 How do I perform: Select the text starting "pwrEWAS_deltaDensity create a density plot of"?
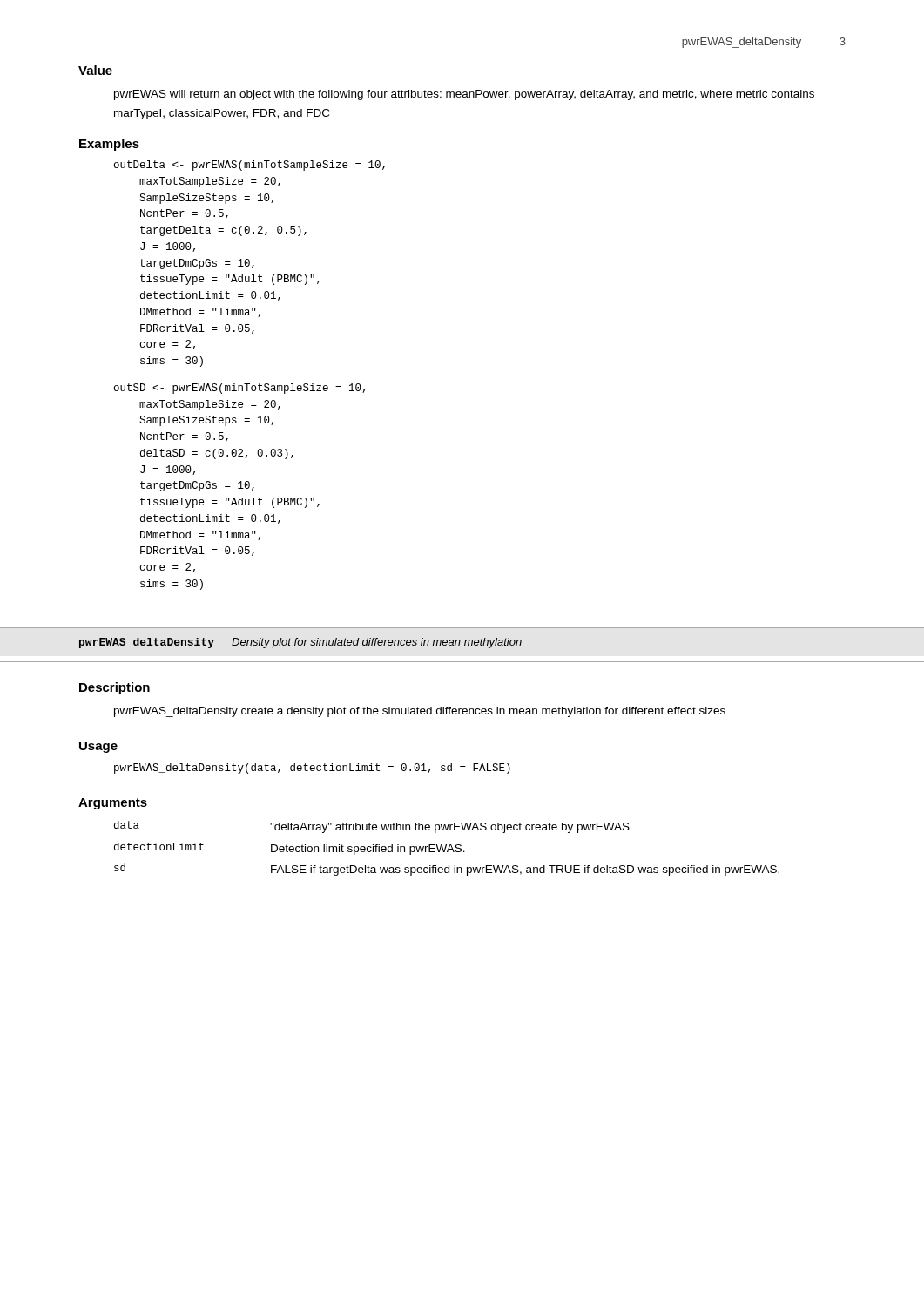point(419,711)
